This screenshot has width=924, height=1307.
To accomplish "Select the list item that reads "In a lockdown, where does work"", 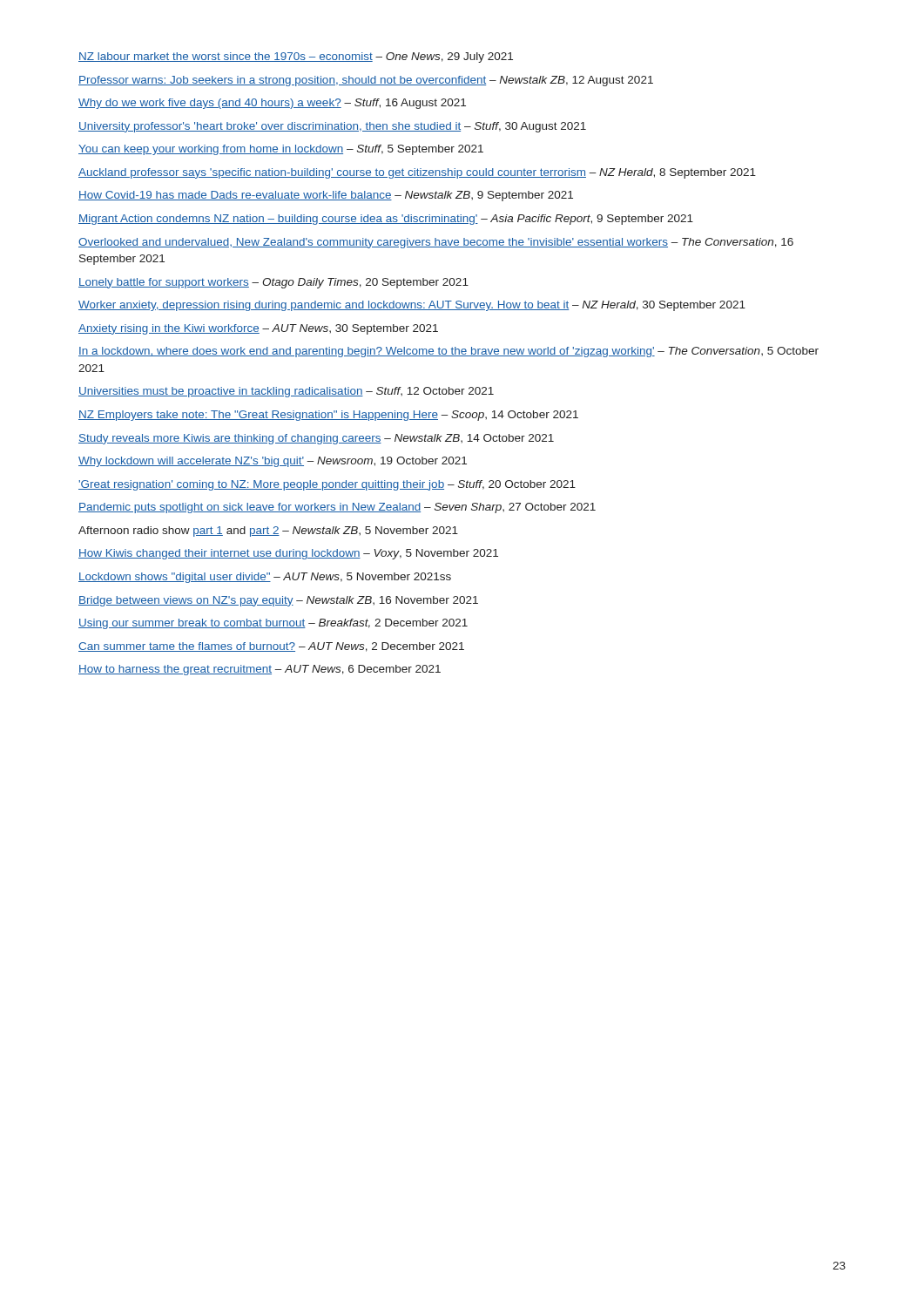I will pyautogui.click(x=448, y=359).
